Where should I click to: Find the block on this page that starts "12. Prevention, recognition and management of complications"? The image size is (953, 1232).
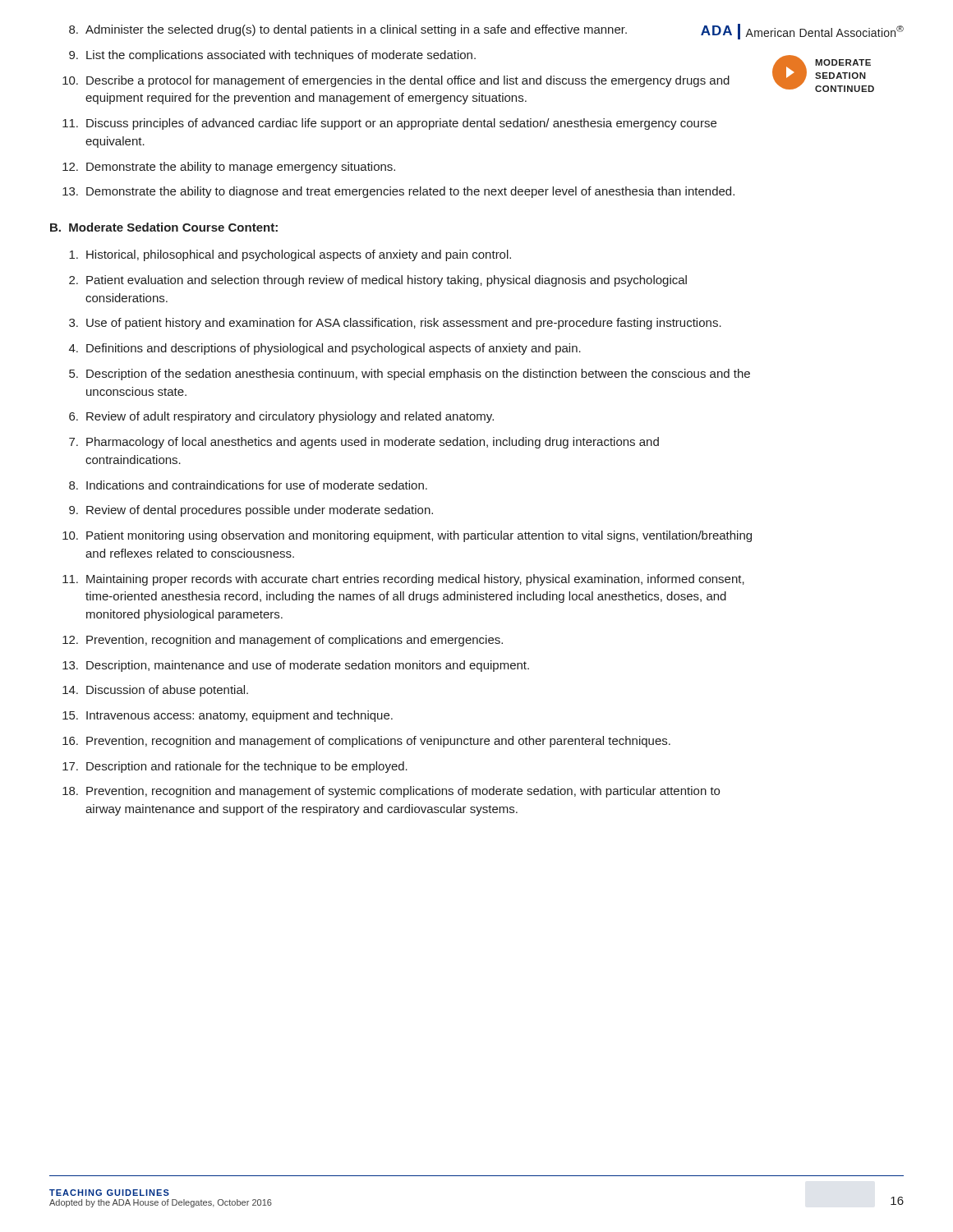403,639
